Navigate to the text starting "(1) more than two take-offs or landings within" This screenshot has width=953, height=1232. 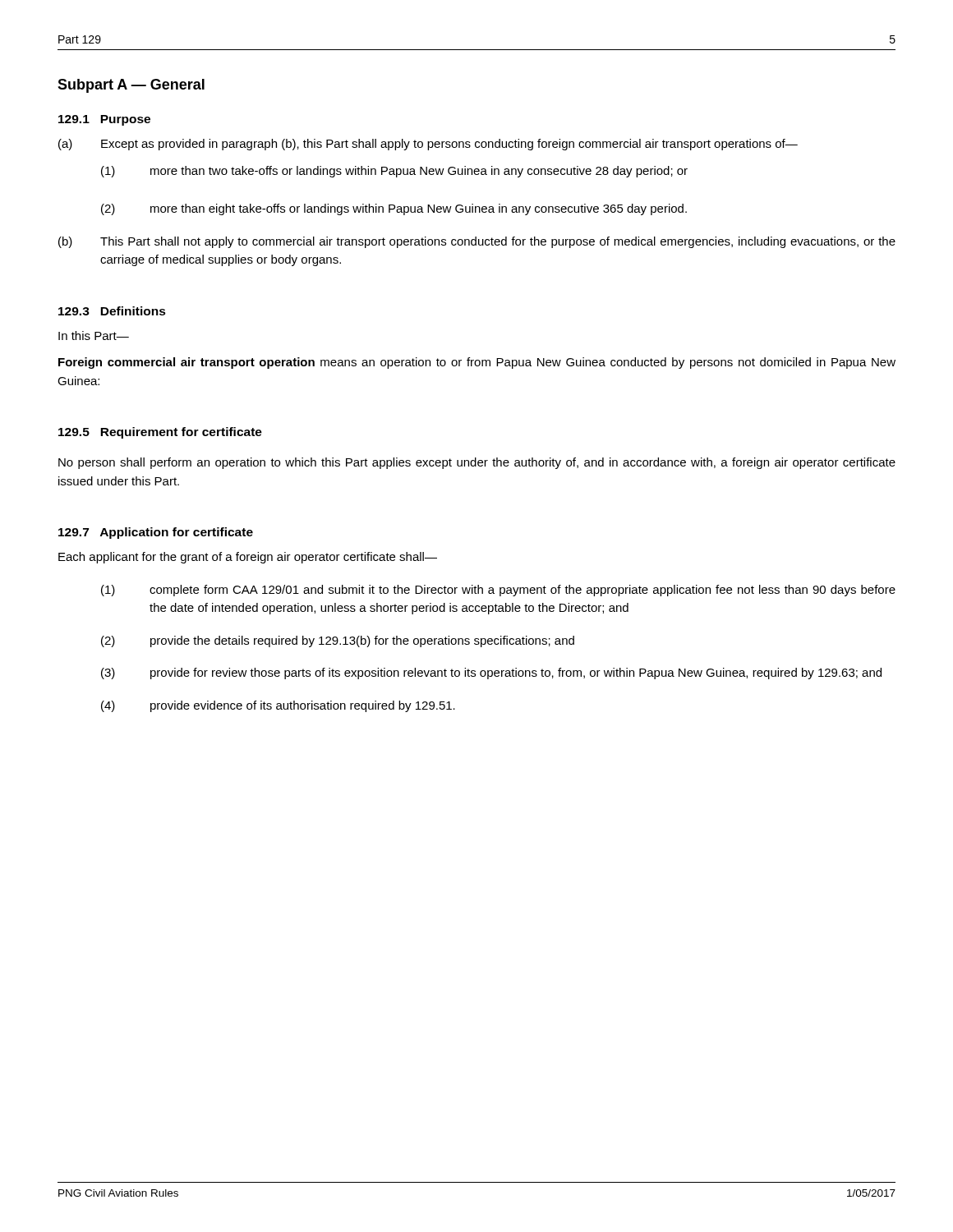(498, 171)
